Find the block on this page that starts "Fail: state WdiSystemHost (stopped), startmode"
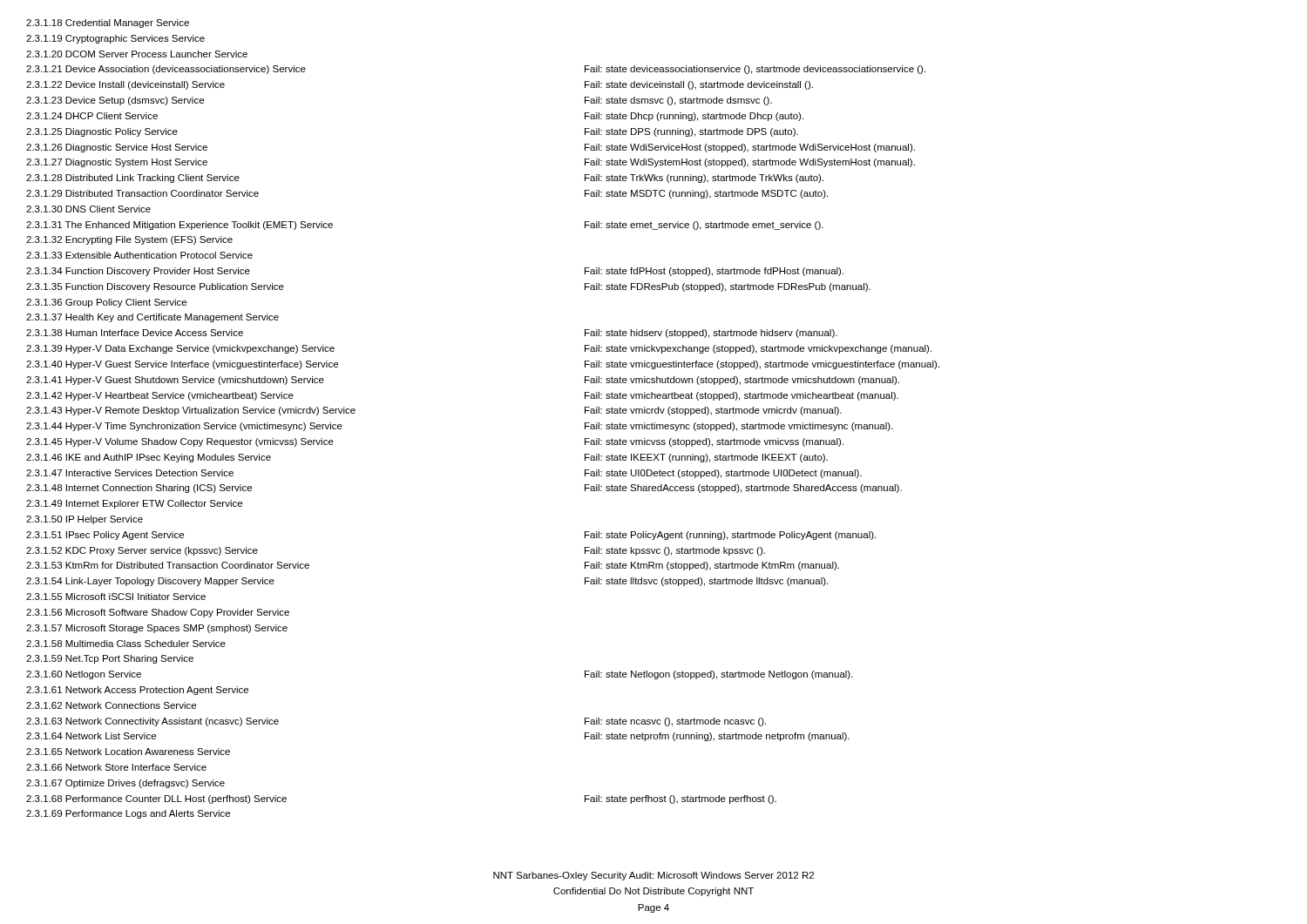The width and height of the screenshot is (1307, 924). [x=750, y=162]
